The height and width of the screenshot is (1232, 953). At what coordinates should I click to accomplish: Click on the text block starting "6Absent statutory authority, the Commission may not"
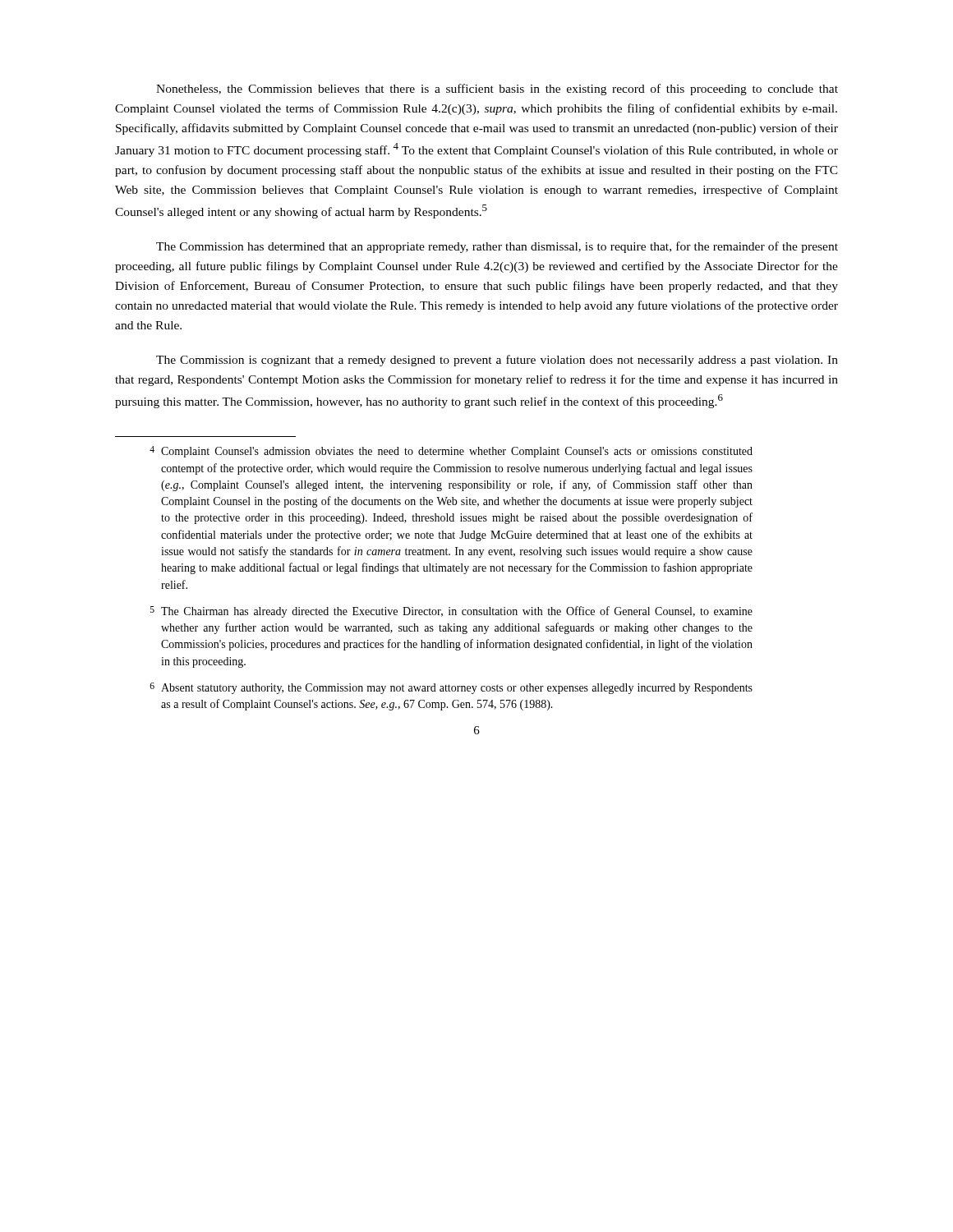[x=434, y=697]
